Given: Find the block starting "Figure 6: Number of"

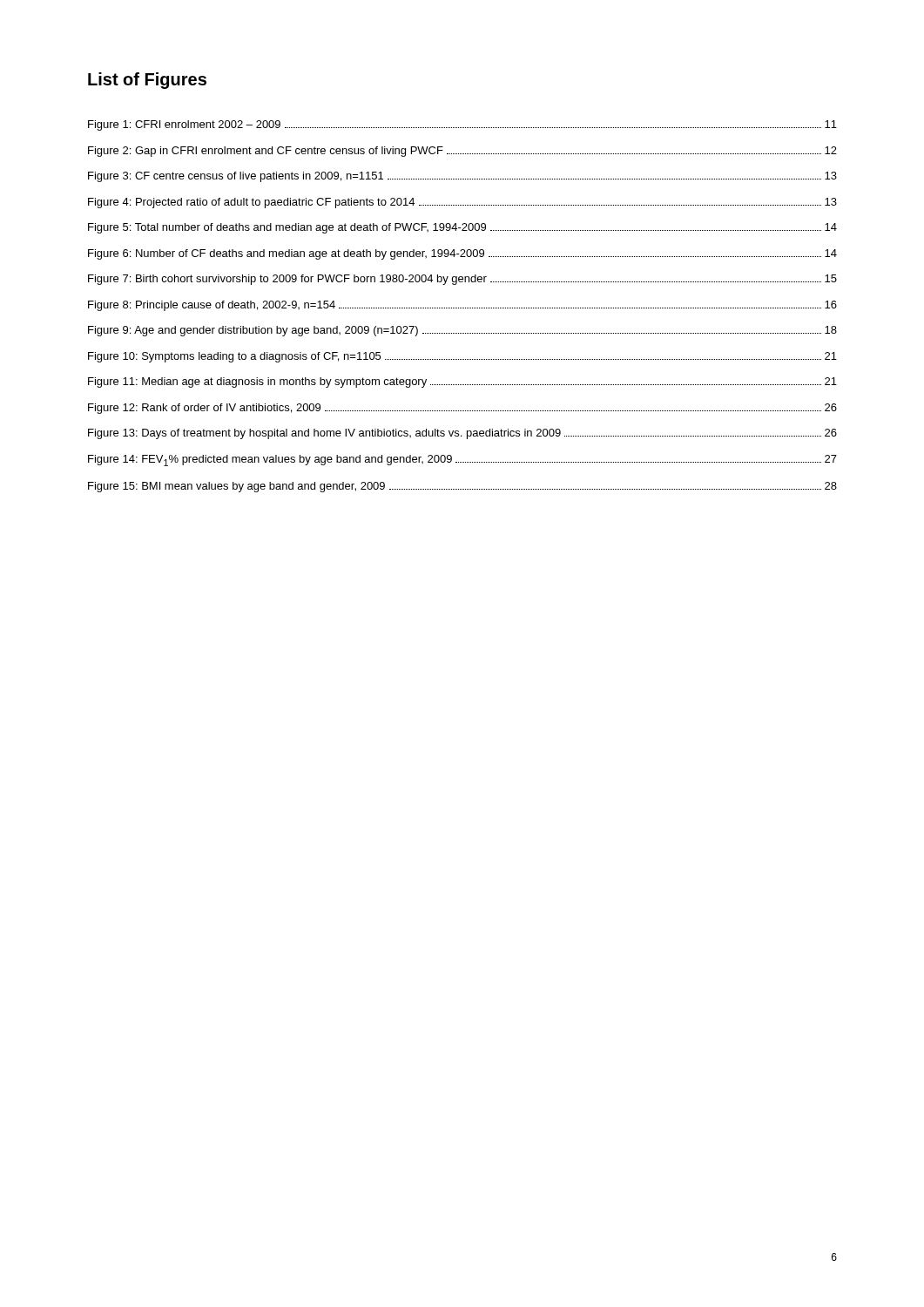Looking at the screenshot, I should click(462, 253).
